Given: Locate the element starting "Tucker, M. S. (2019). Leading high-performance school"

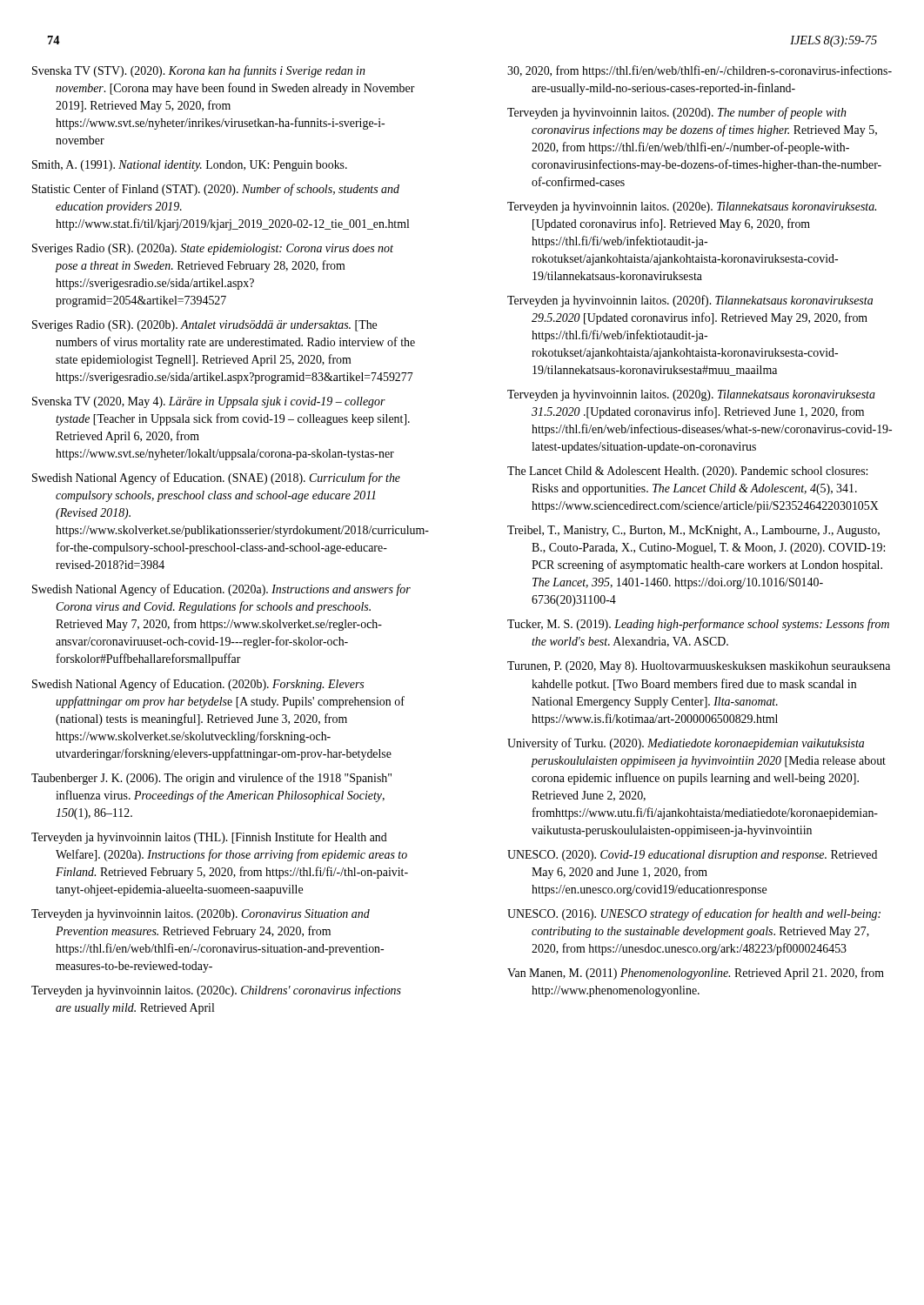Looking at the screenshot, I should (698, 633).
